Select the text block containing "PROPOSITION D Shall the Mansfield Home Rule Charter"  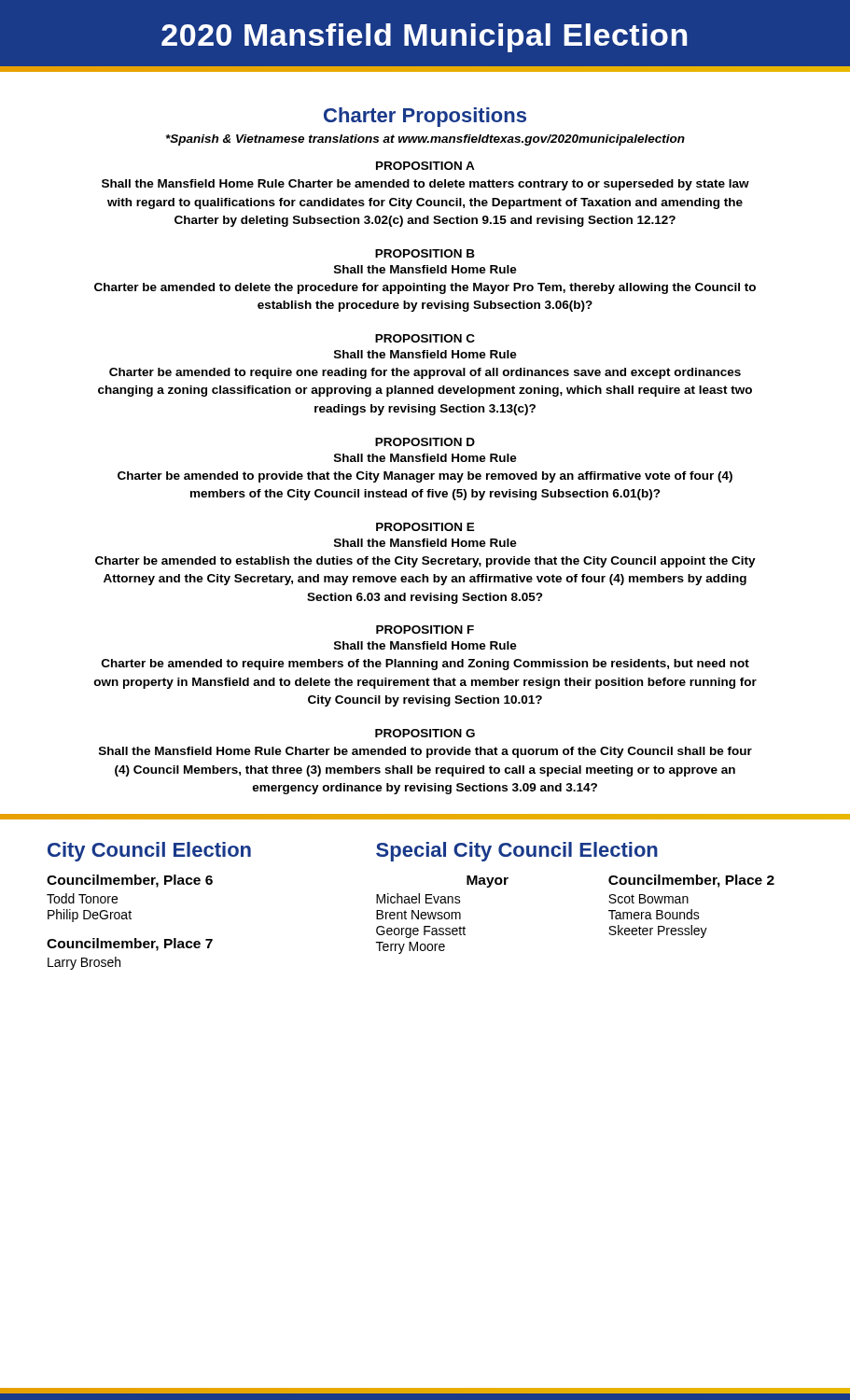[425, 469]
